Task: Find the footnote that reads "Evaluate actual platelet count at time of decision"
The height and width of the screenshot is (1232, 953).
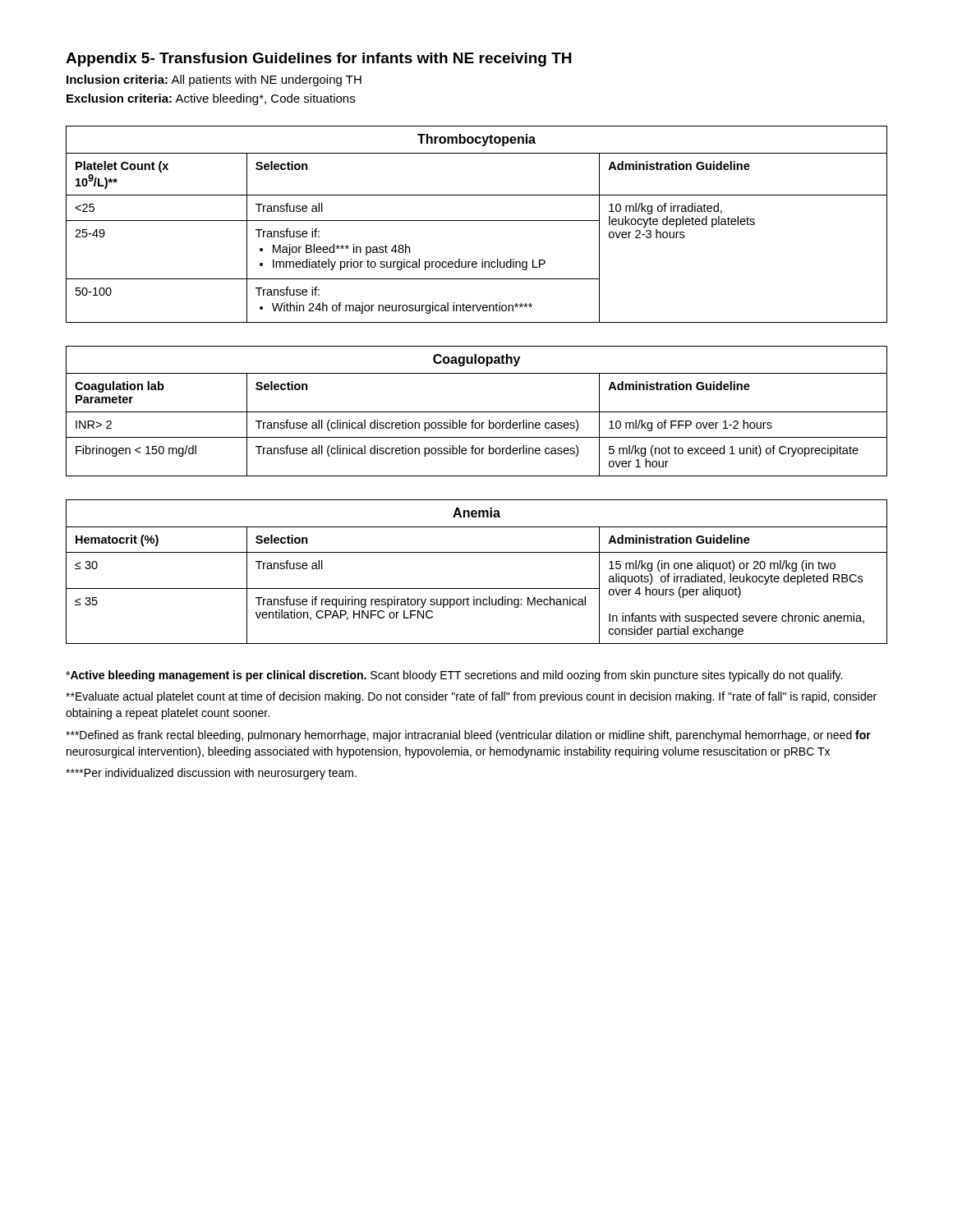Action: coord(471,705)
